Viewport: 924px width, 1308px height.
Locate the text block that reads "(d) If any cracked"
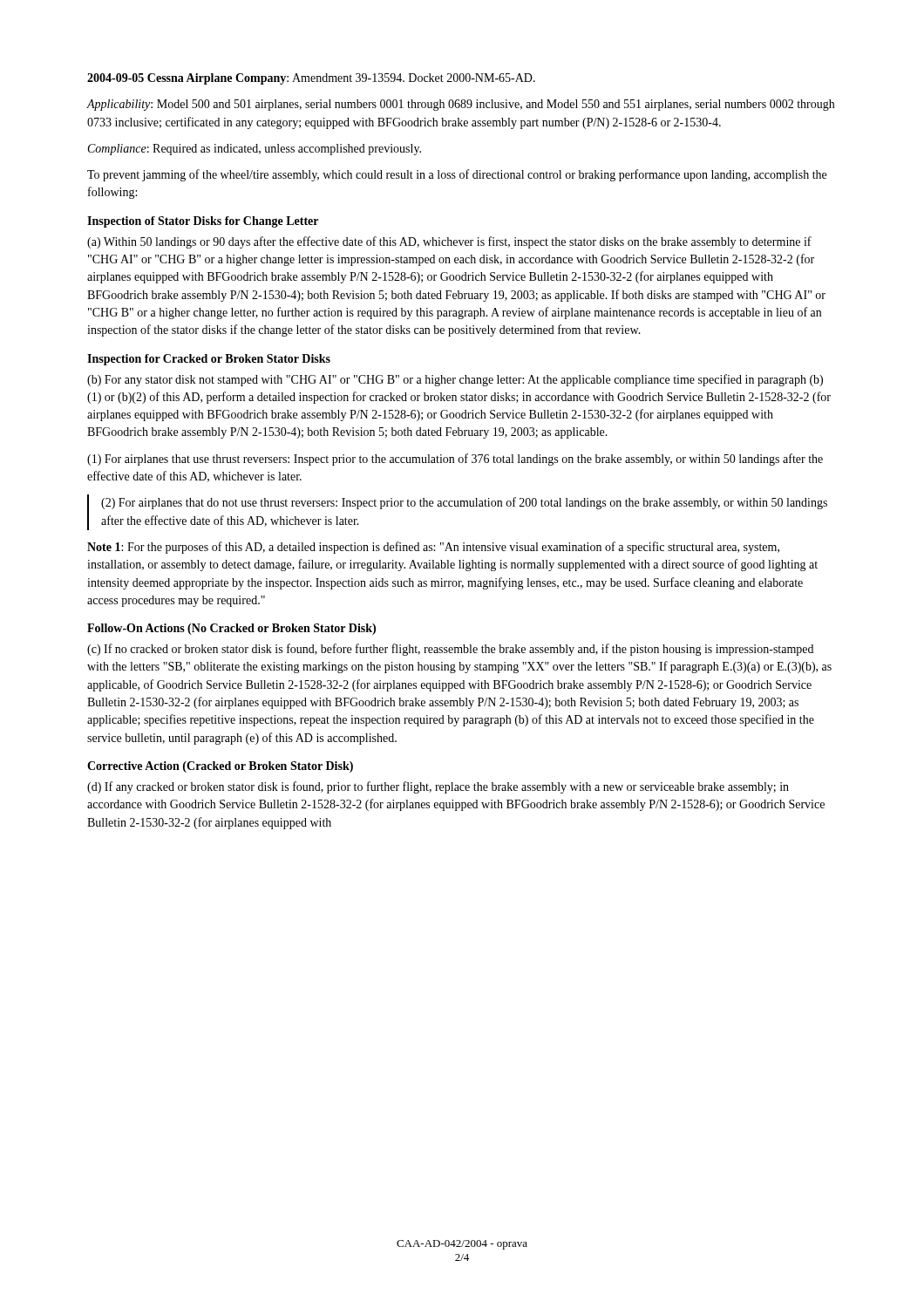(462, 805)
